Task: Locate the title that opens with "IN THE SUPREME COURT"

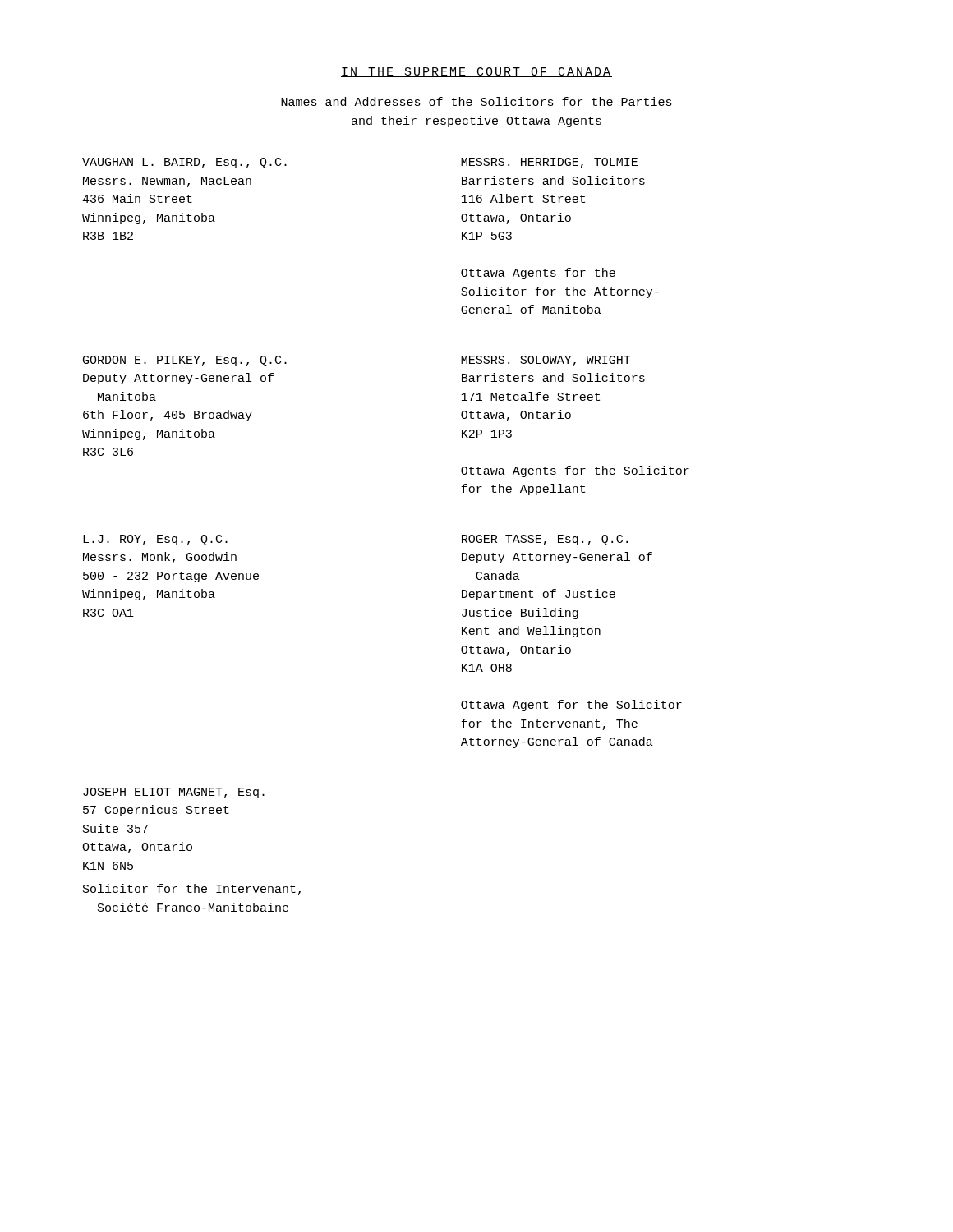Action: click(476, 73)
